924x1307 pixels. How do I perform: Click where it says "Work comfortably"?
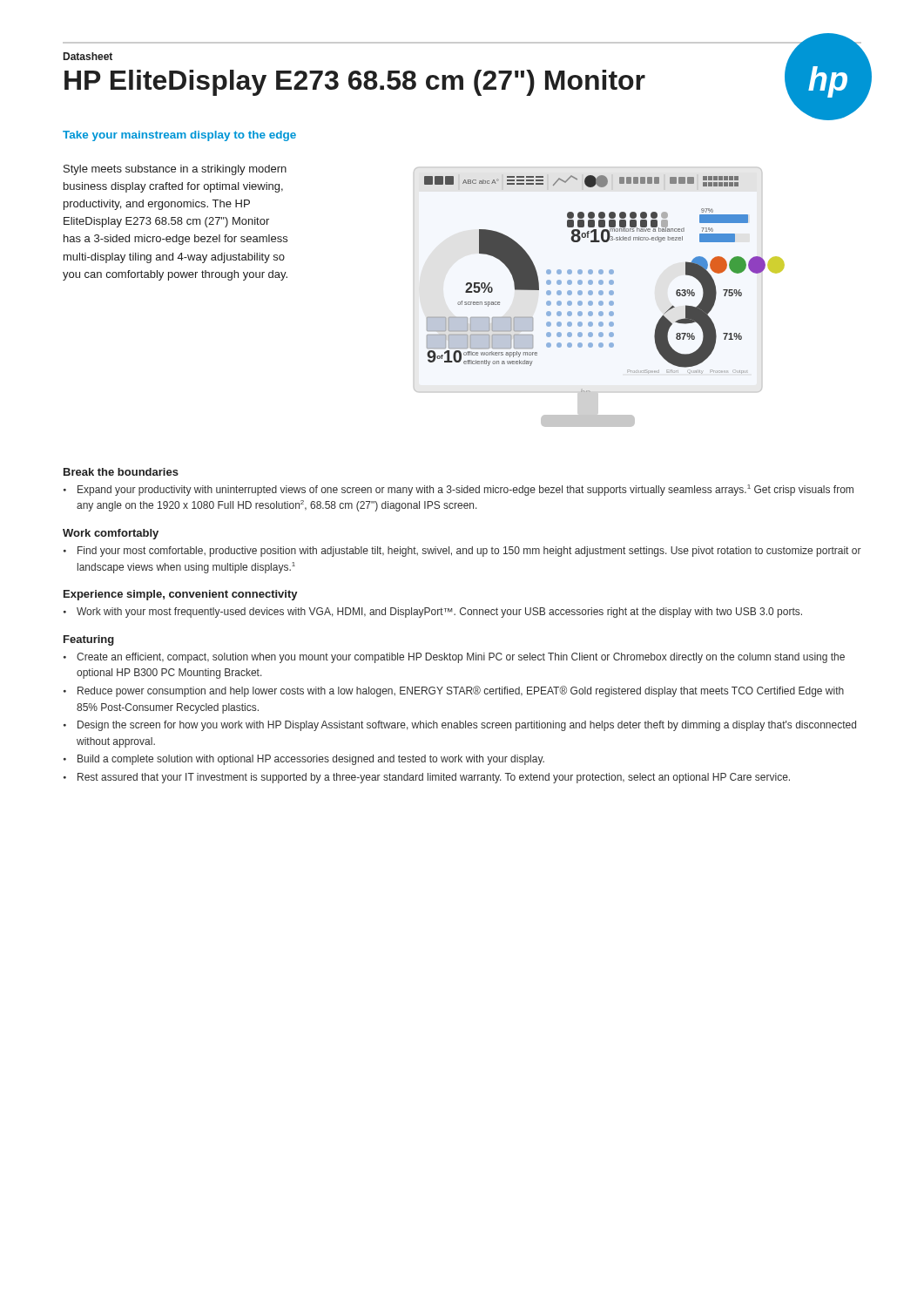[111, 533]
